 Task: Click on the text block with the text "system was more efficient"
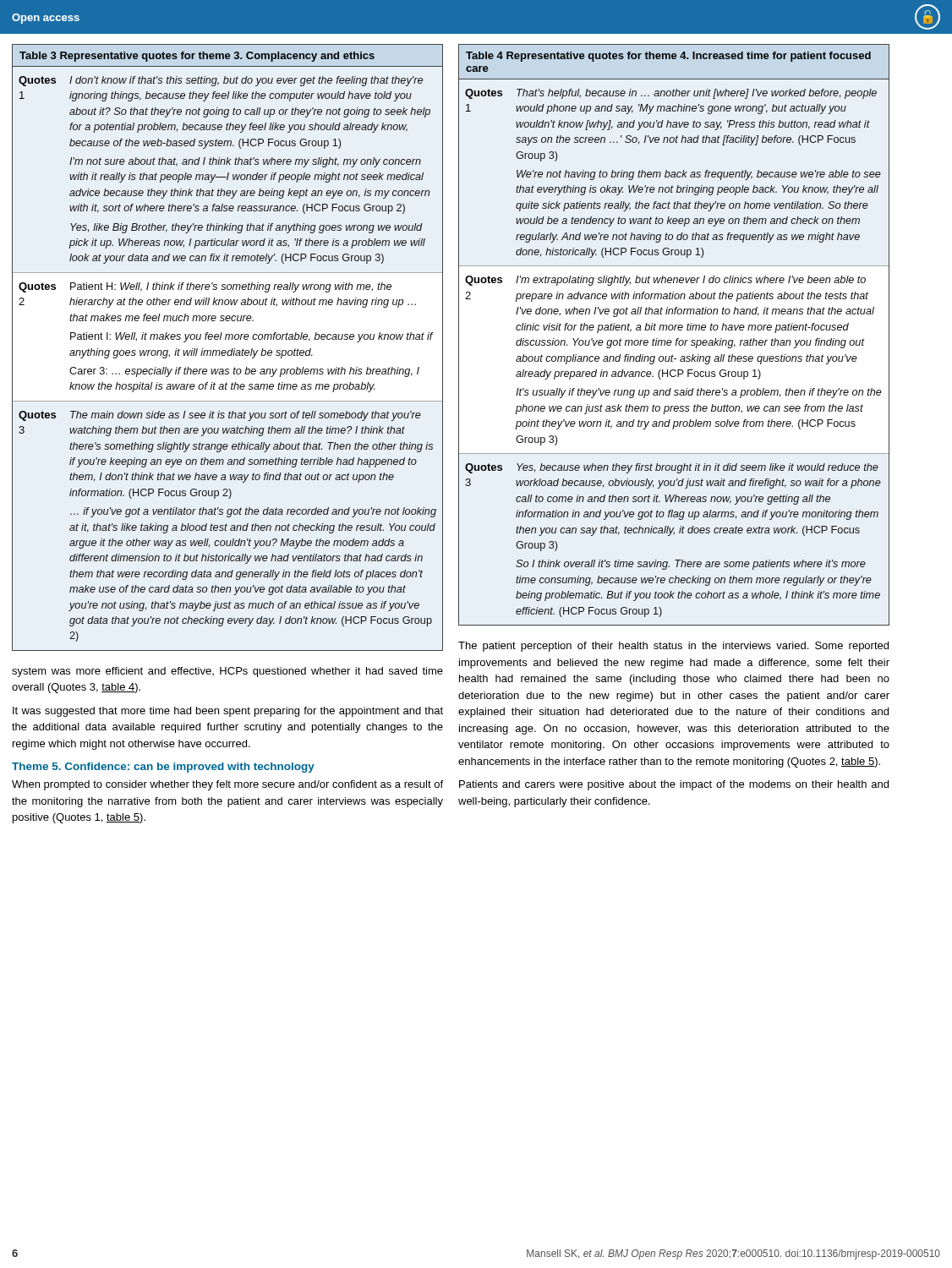click(227, 679)
